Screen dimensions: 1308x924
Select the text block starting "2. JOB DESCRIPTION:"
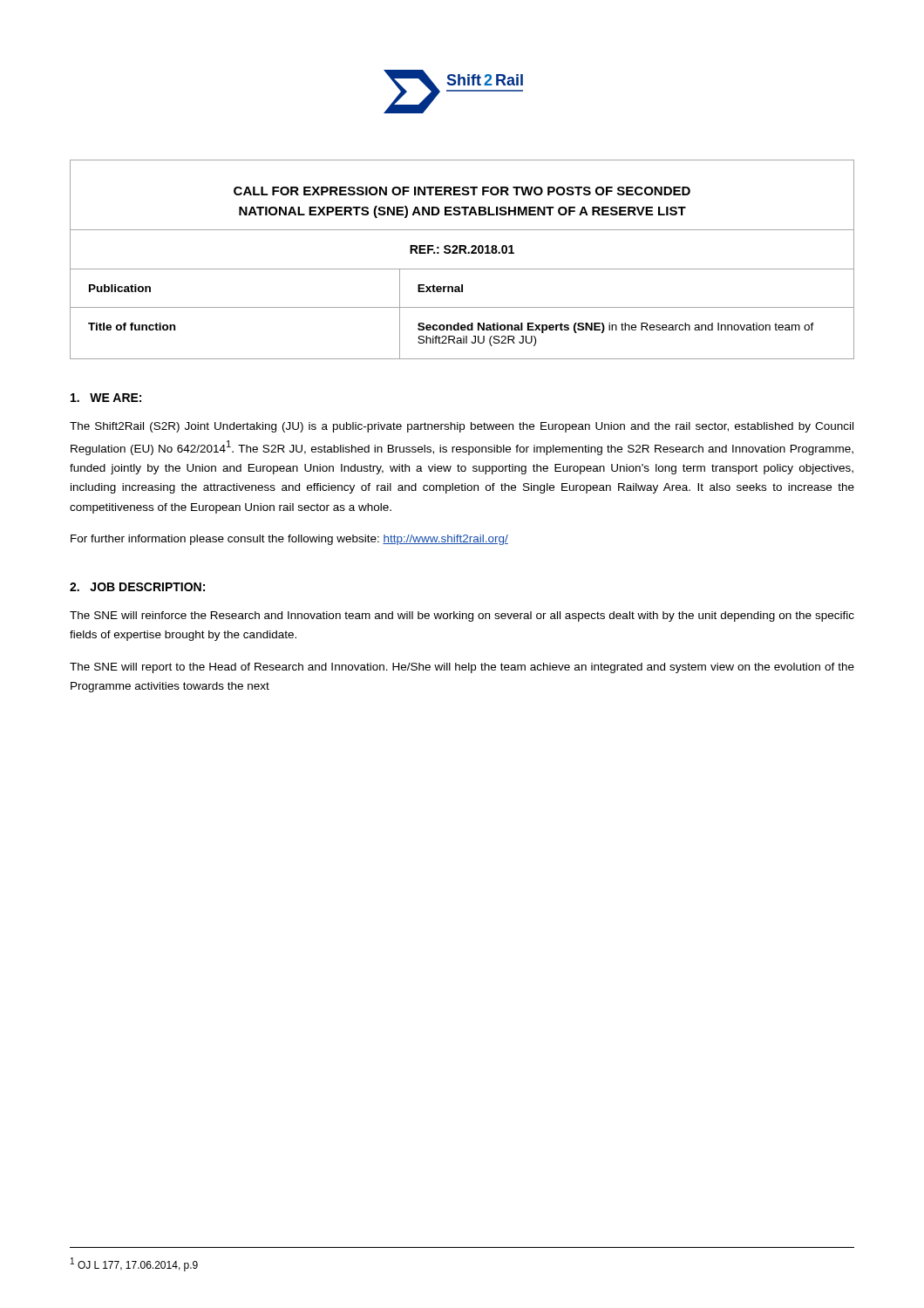(x=138, y=587)
